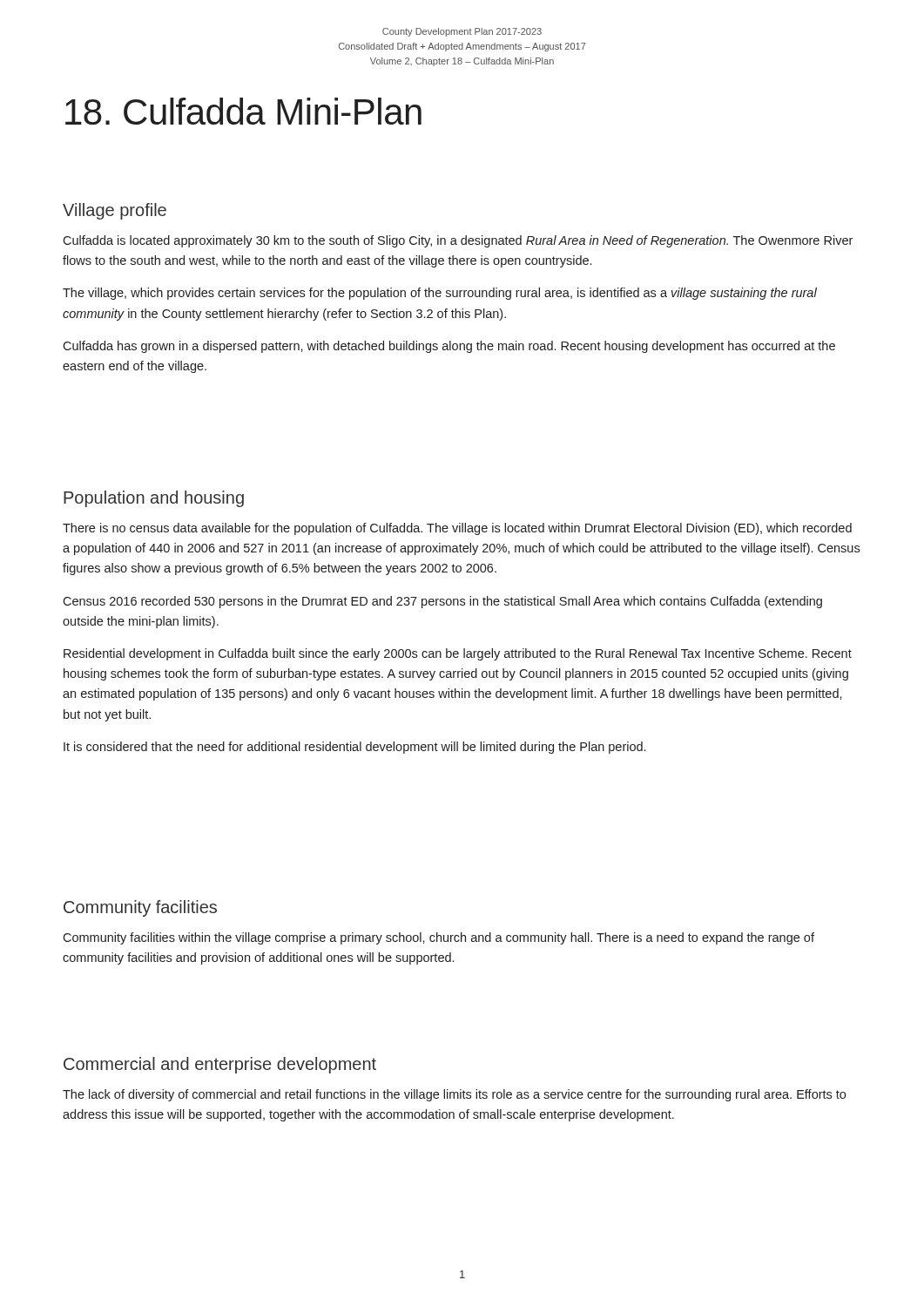924x1307 pixels.
Task: Select the text block with the text "It is considered that the"
Action: coord(462,747)
